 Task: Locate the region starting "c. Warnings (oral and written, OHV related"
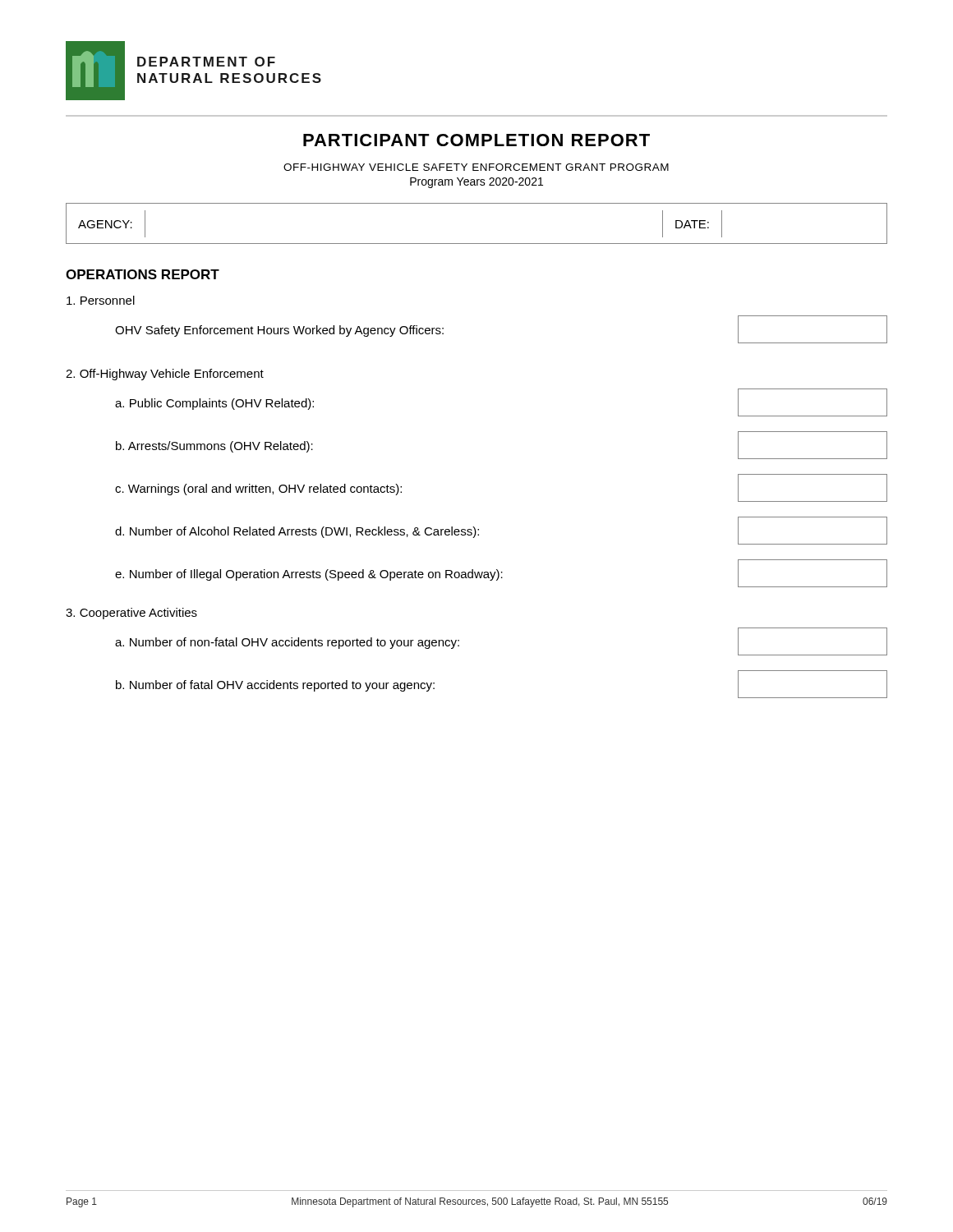click(259, 488)
